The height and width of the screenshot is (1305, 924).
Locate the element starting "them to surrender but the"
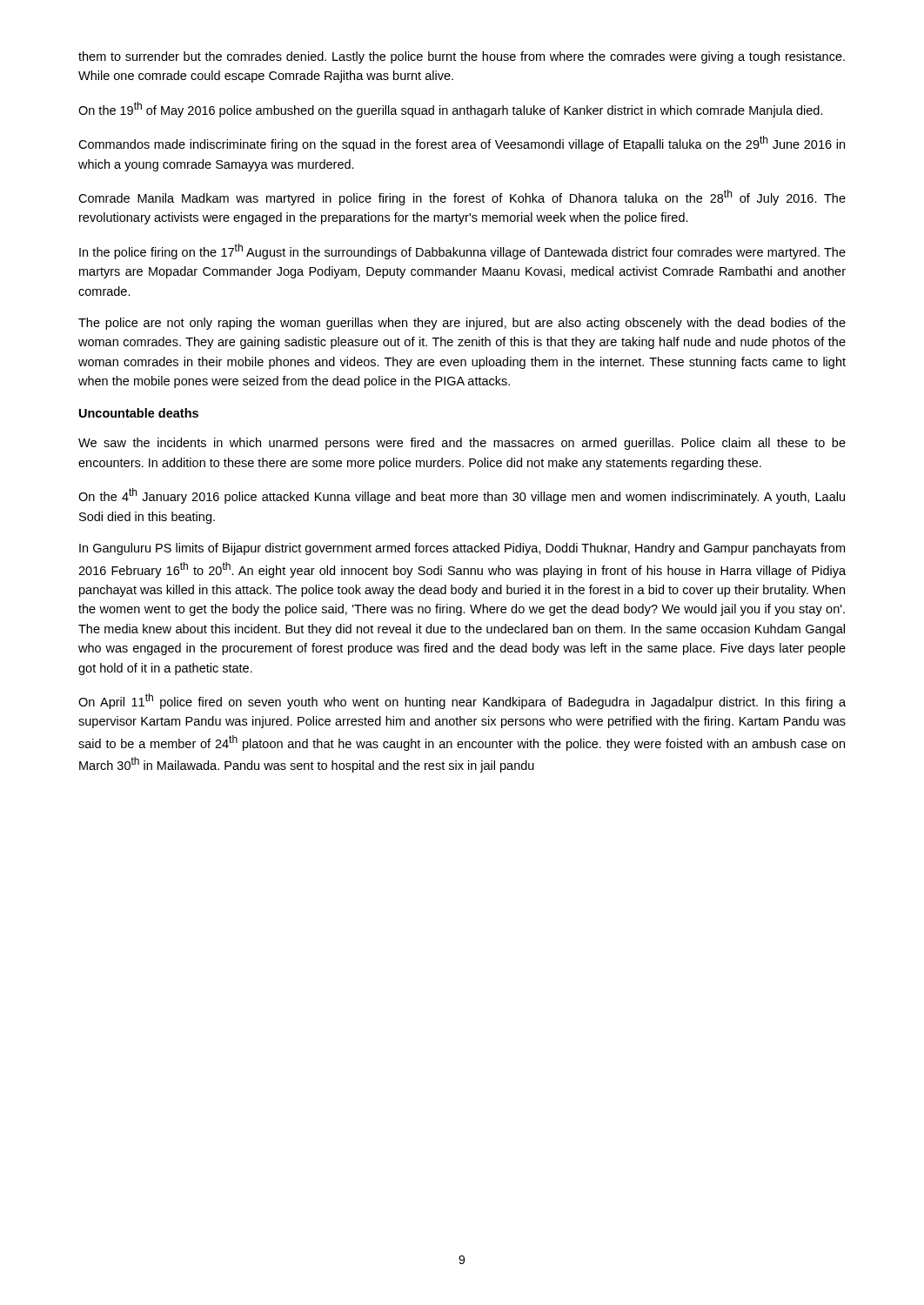[x=462, y=66]
